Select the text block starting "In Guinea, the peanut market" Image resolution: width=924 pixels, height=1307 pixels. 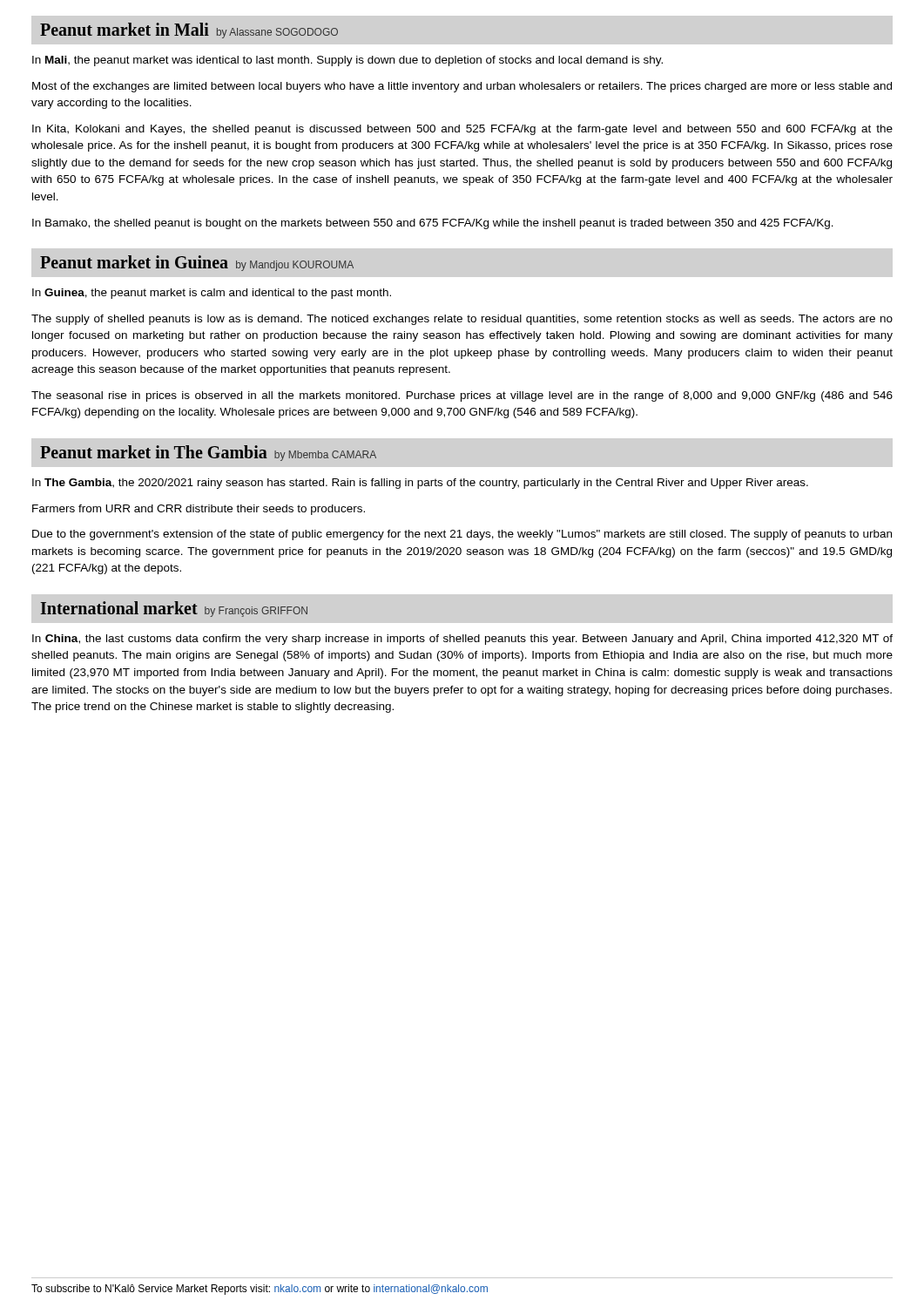pos(212,292)
